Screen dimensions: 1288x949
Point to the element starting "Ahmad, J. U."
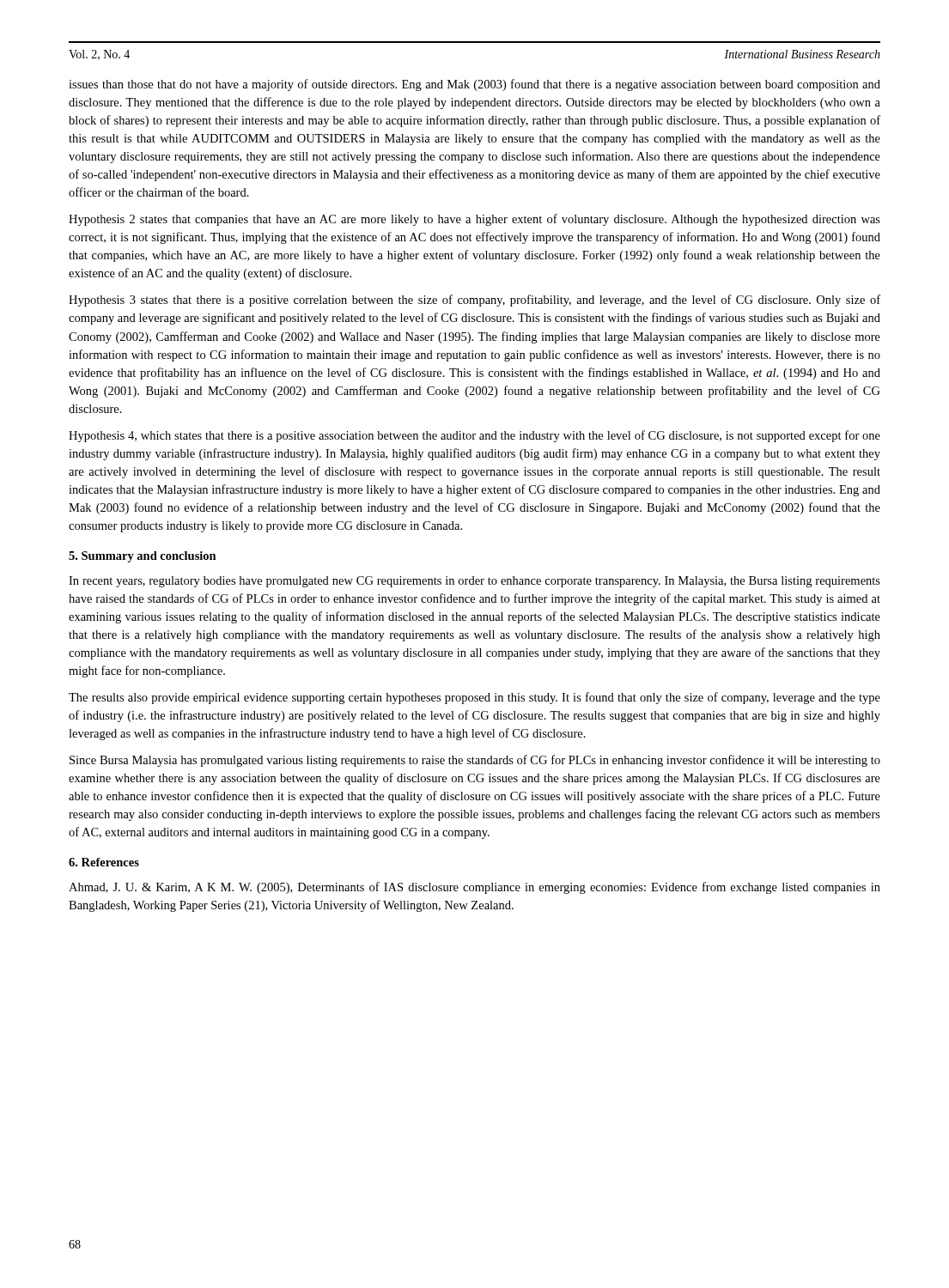coord(474,896)
